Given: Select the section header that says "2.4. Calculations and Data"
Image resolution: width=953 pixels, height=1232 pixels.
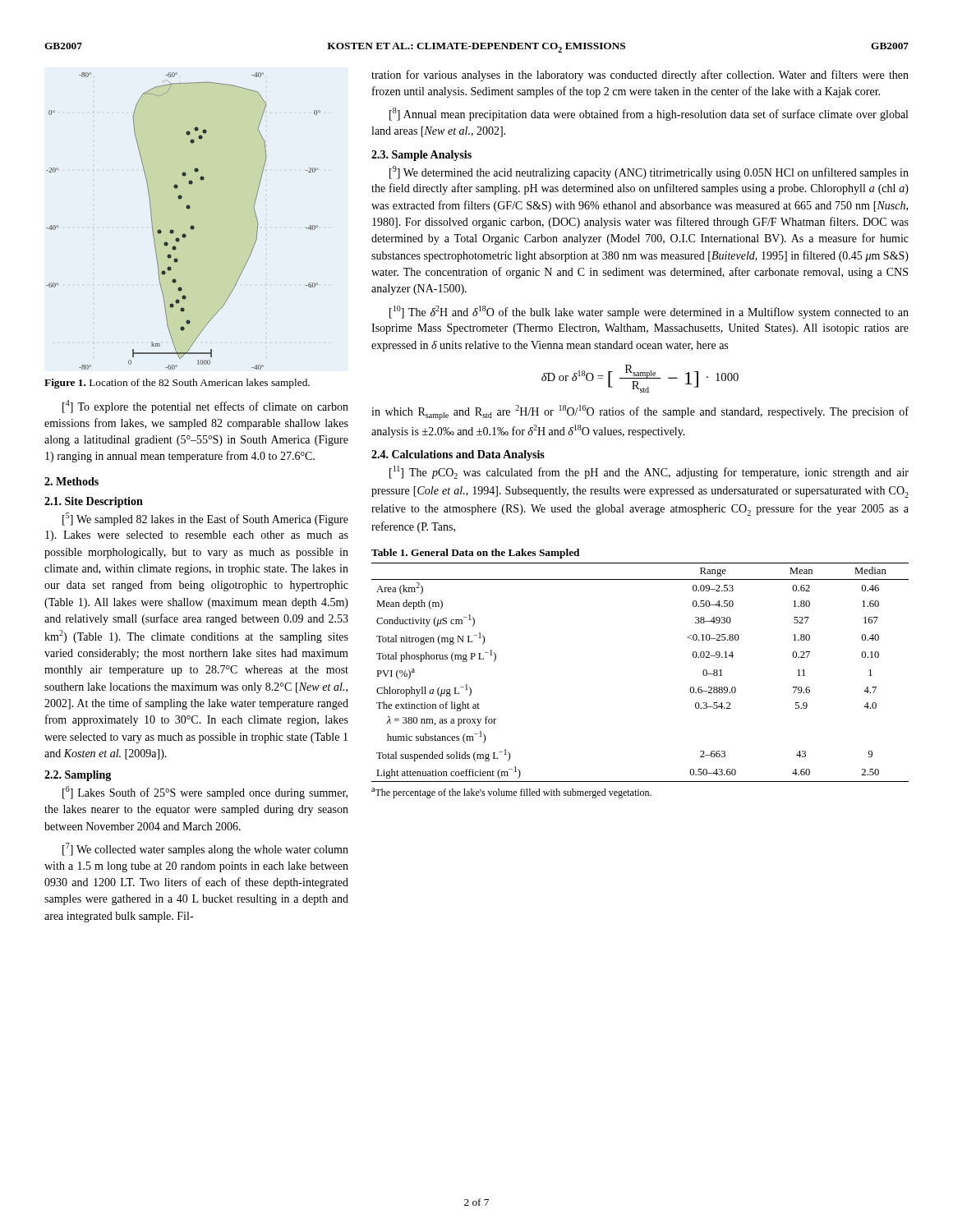Looking at the screenshot, I should pos(458,454).
